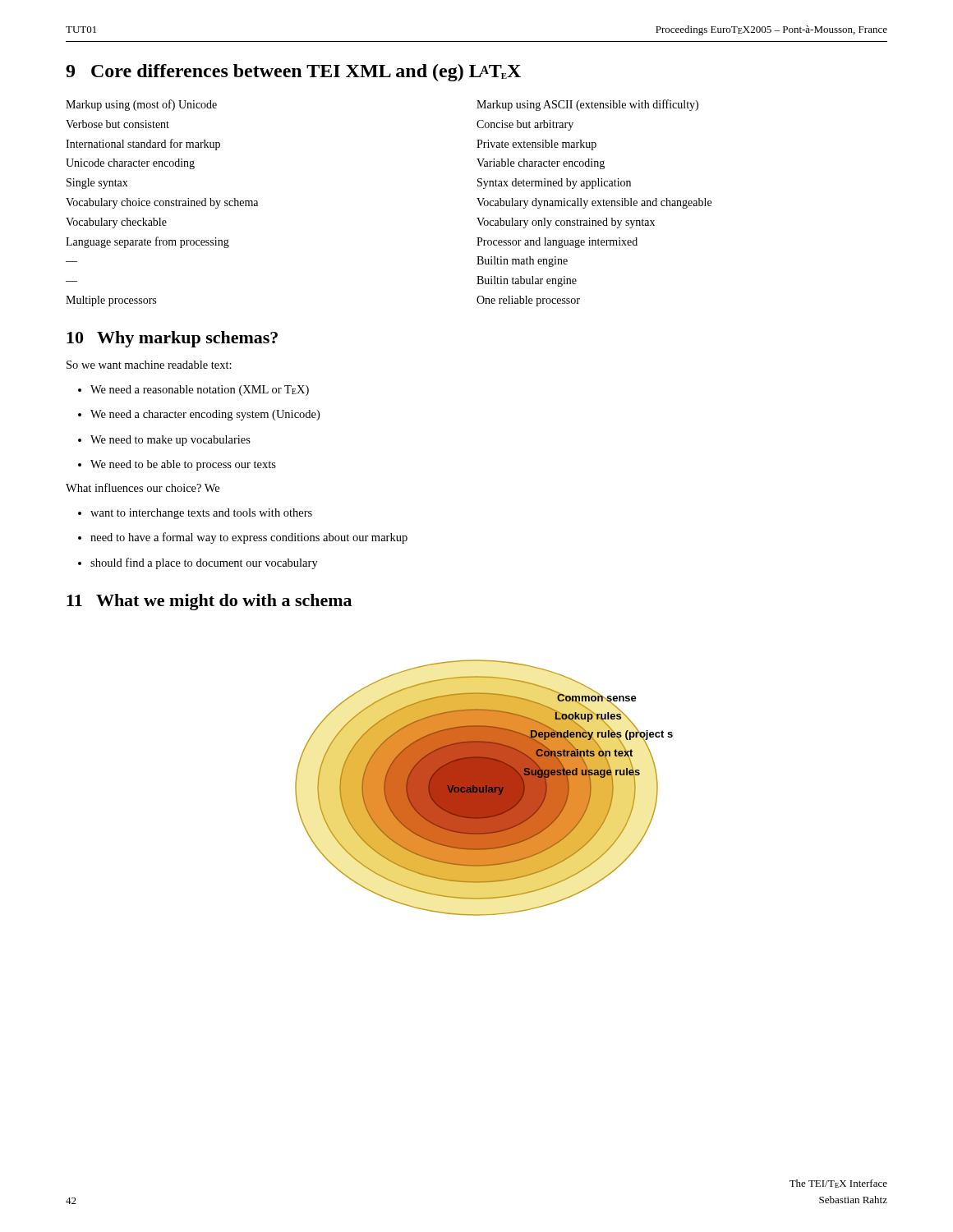Click on the passage starting "11 What we might do with a schema"

(x=209, y=602)
